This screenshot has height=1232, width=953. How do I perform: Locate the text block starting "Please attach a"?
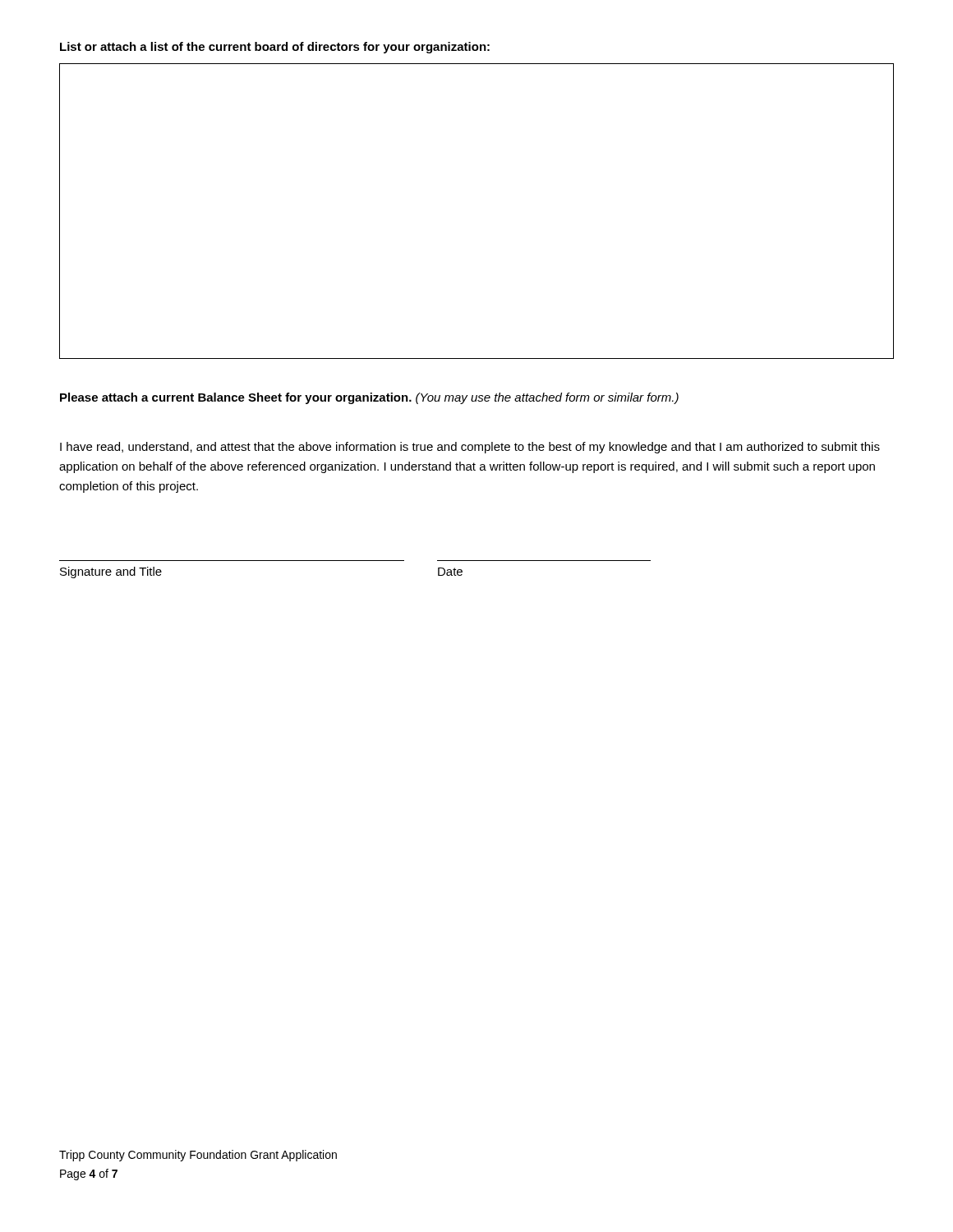tap(369, 397)
